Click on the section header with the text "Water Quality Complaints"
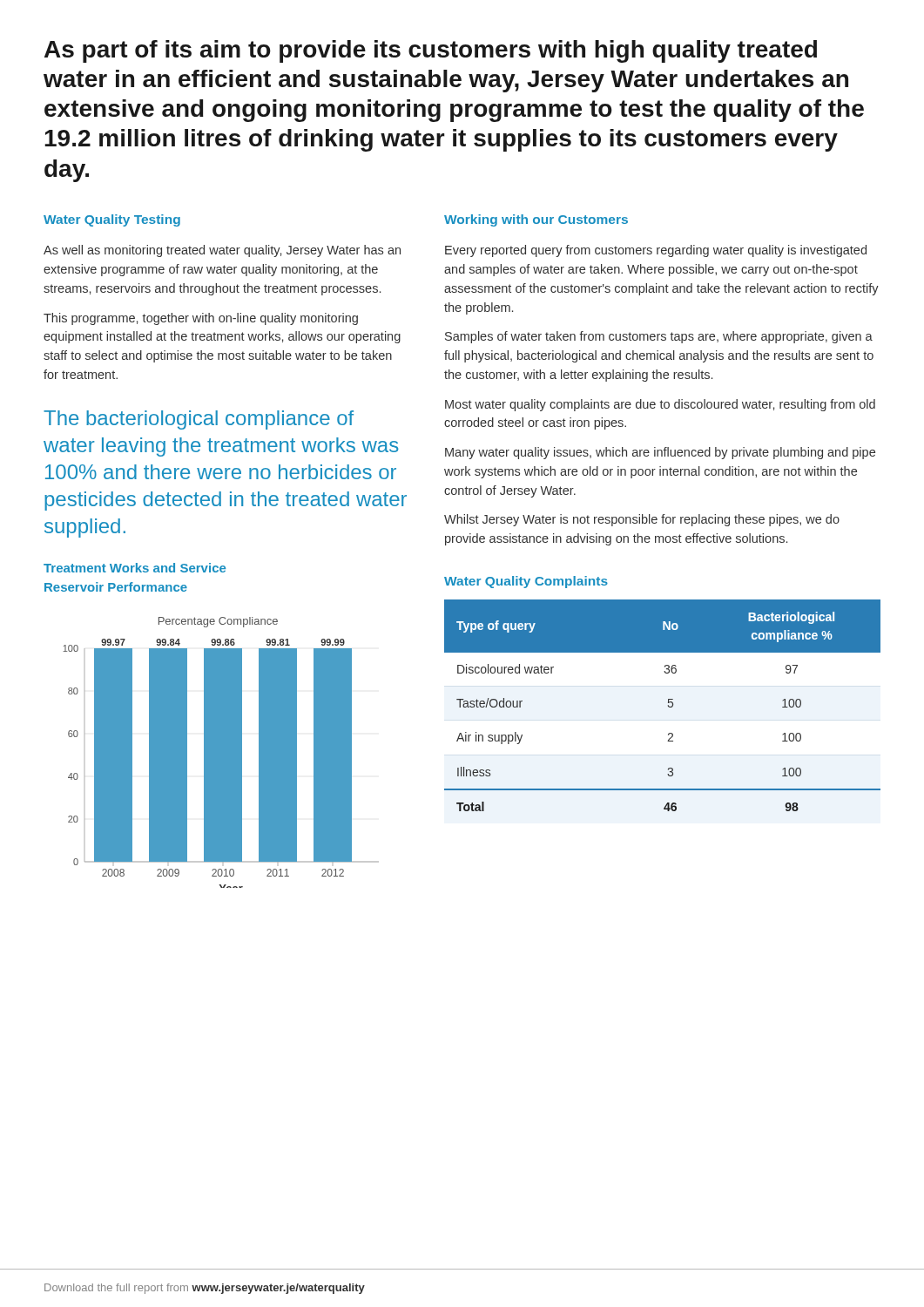The height and width of the screenshot is (1307, 924). pyautogui.click(x=526, y=581)
